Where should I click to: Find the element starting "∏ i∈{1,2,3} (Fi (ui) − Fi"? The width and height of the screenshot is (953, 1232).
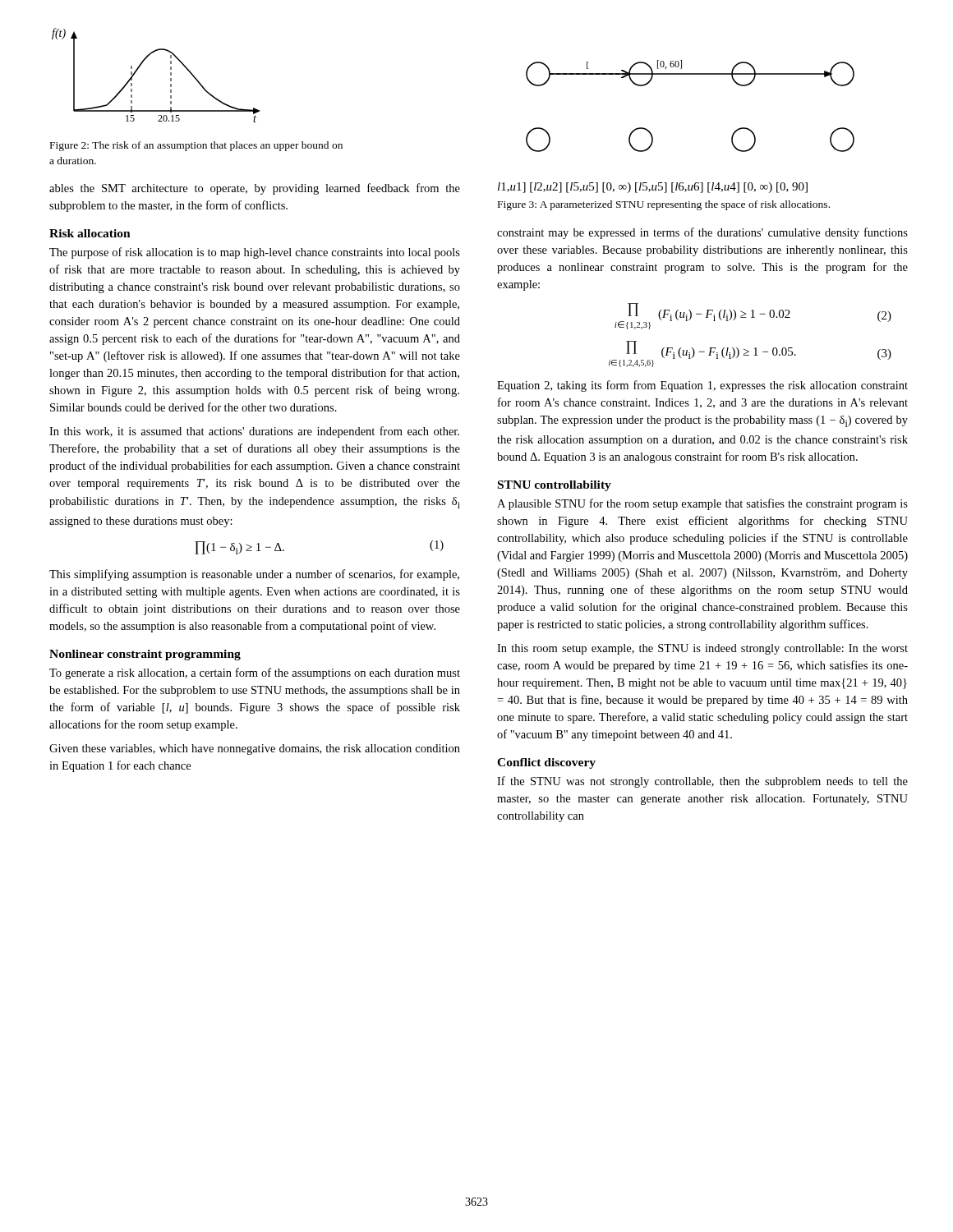tap(753, 315)
